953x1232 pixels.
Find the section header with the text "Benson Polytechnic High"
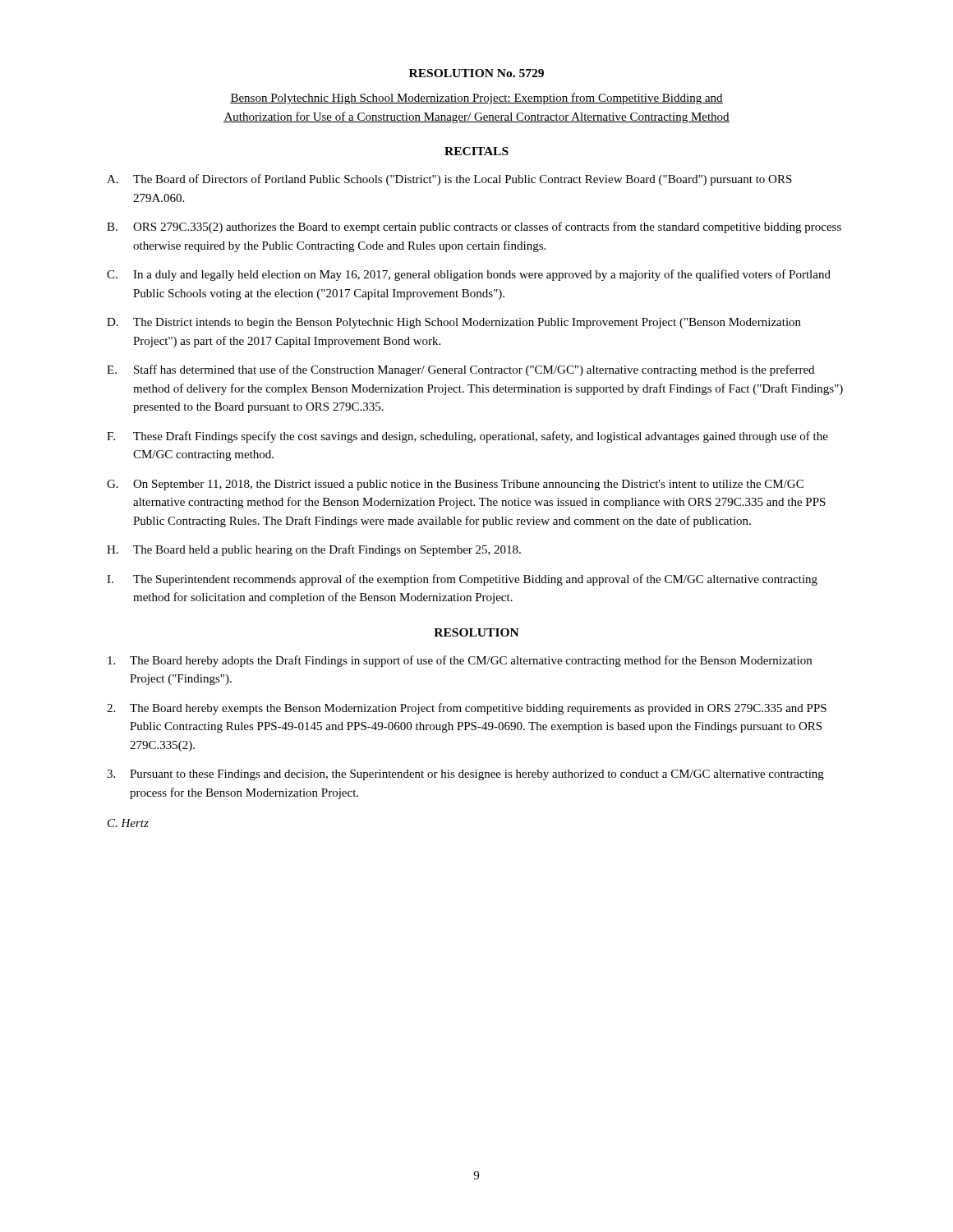tap(476, 107)
